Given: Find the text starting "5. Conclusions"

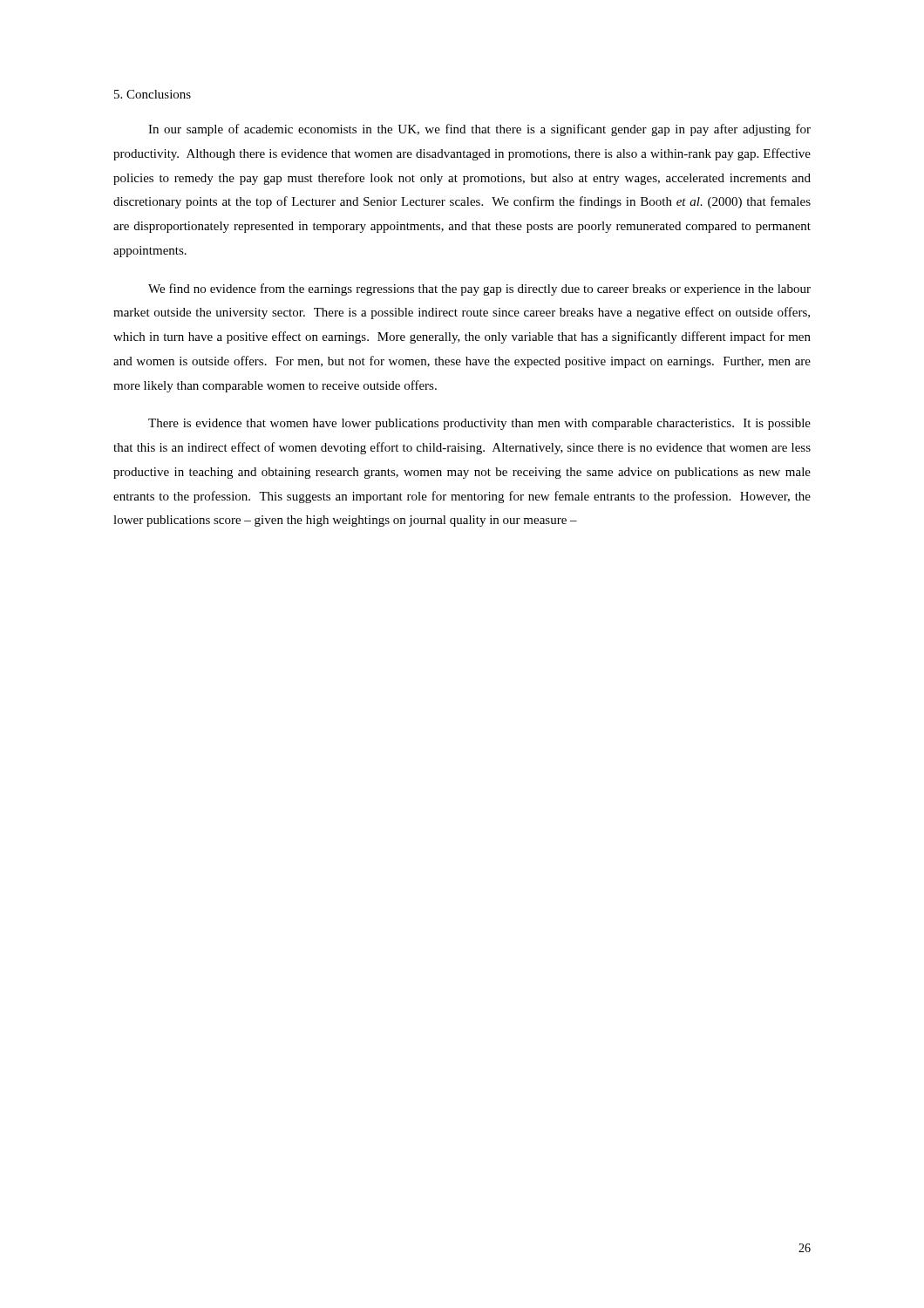Looking at the screenshot, I should point(152,94).
